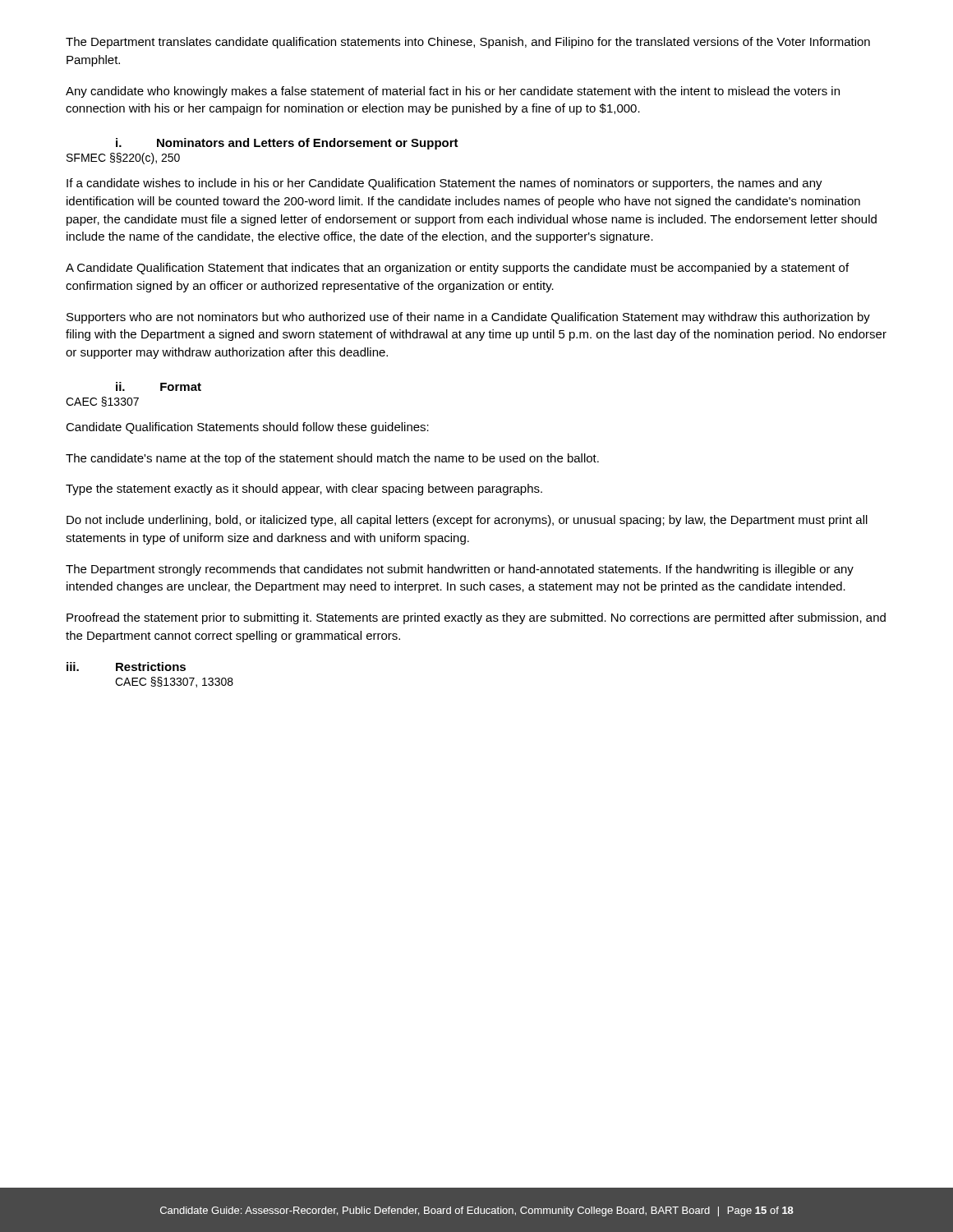Screen dimensions: 1232x953
Task: Find the block starting "Type the statement exactly as"
Action: point(304,488)
